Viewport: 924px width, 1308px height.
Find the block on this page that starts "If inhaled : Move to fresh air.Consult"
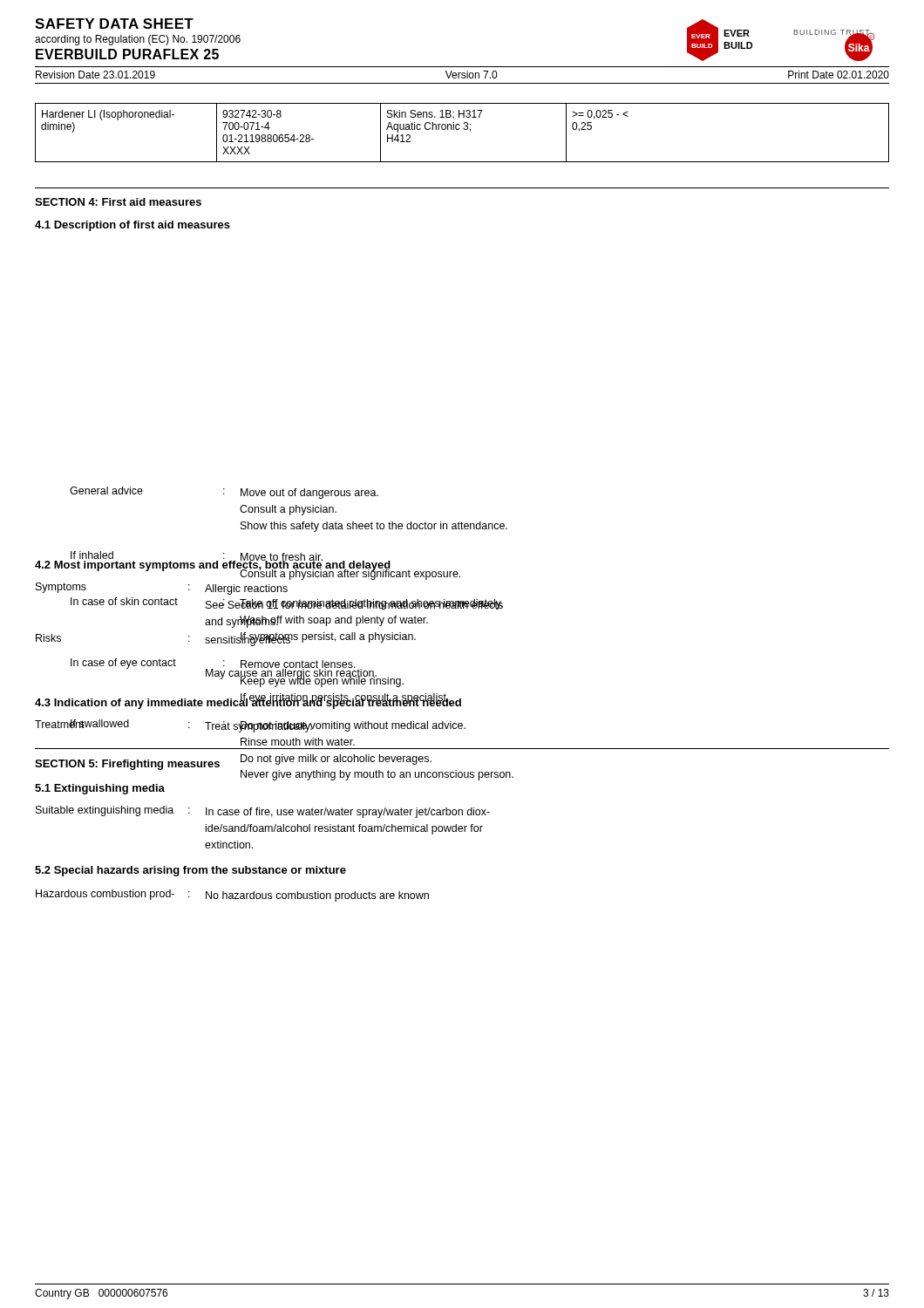462,566
